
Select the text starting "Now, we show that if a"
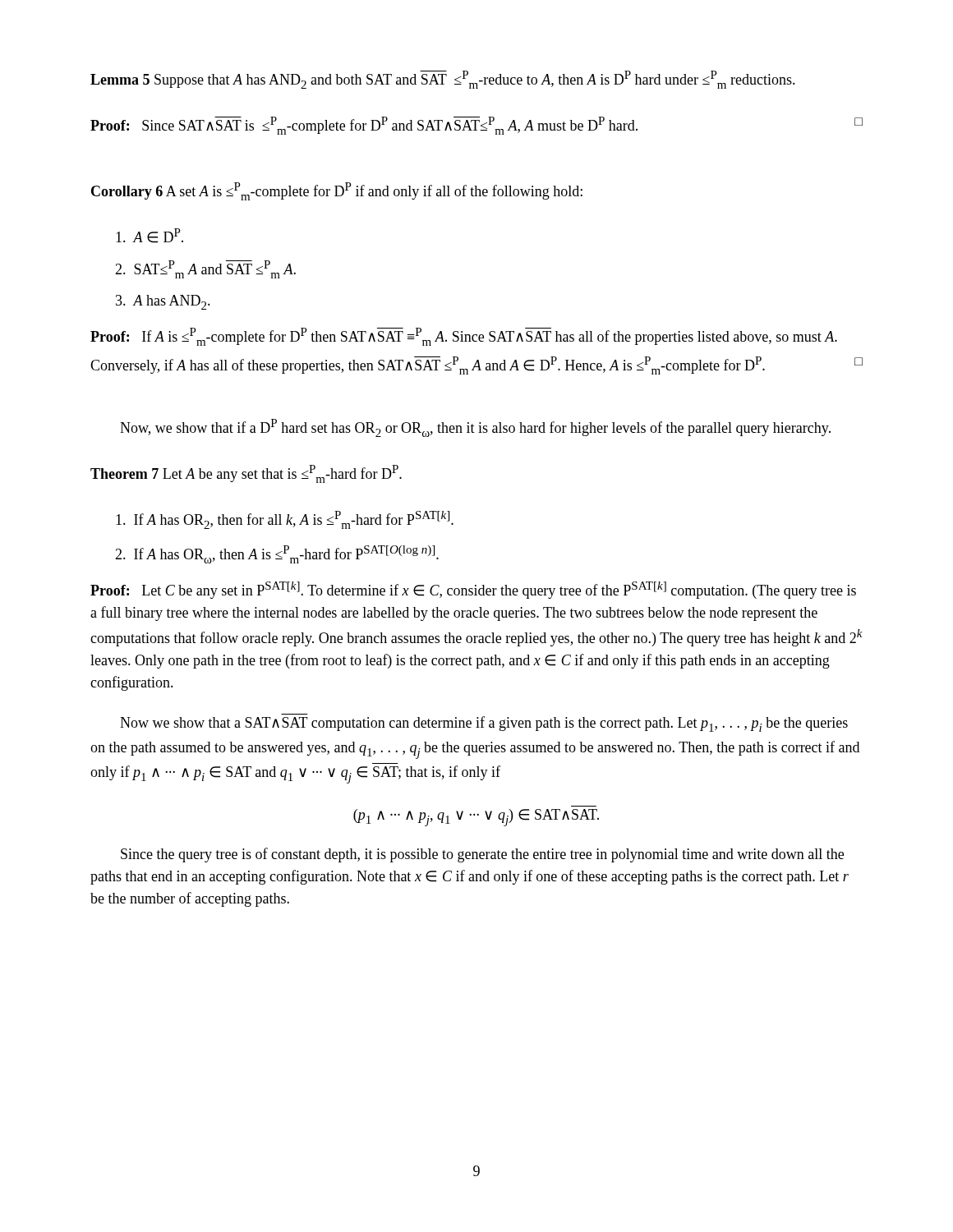(x=476, y=428)
